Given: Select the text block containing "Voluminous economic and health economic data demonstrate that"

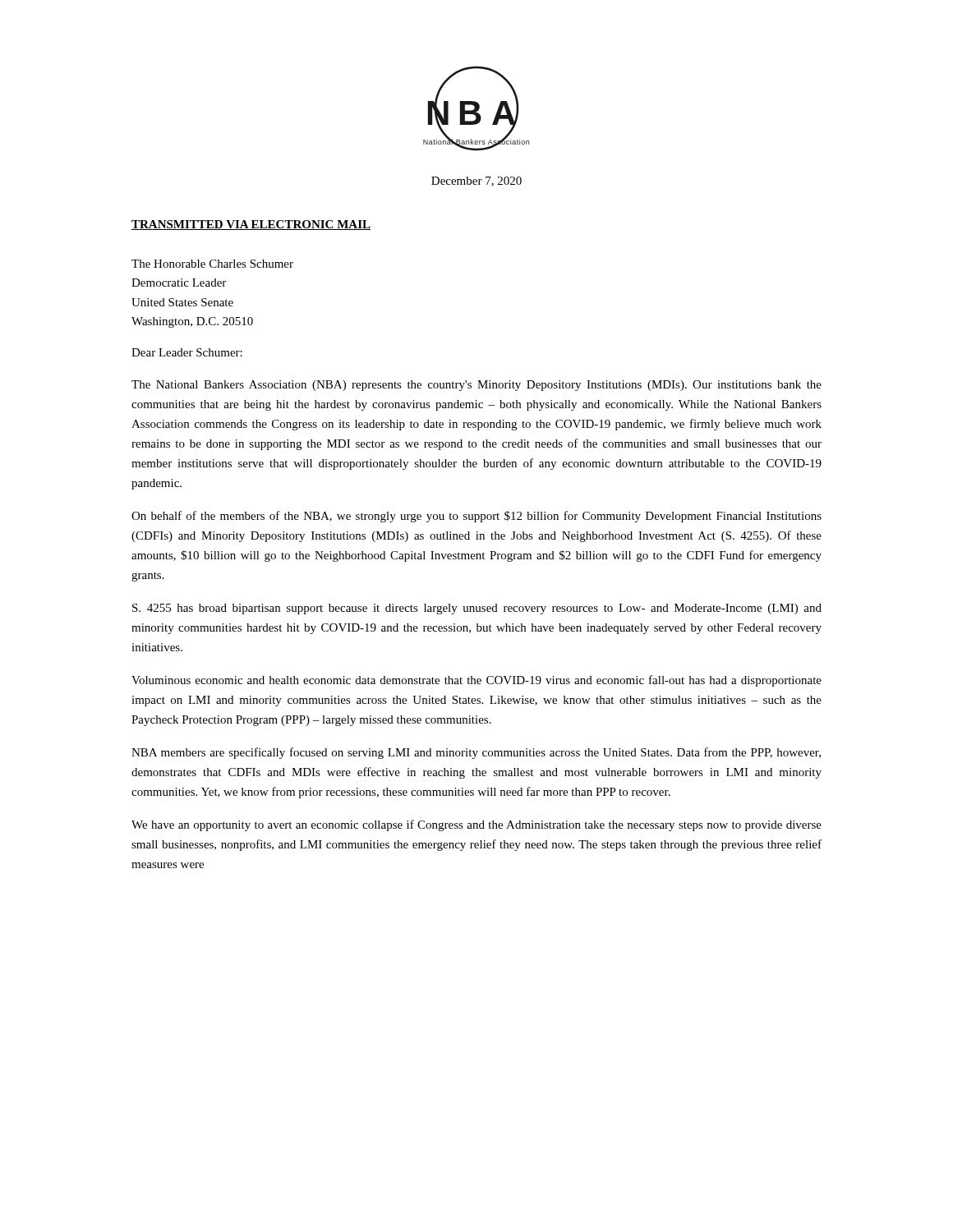Looking at the screenshot, I should [x=476, y=700].
